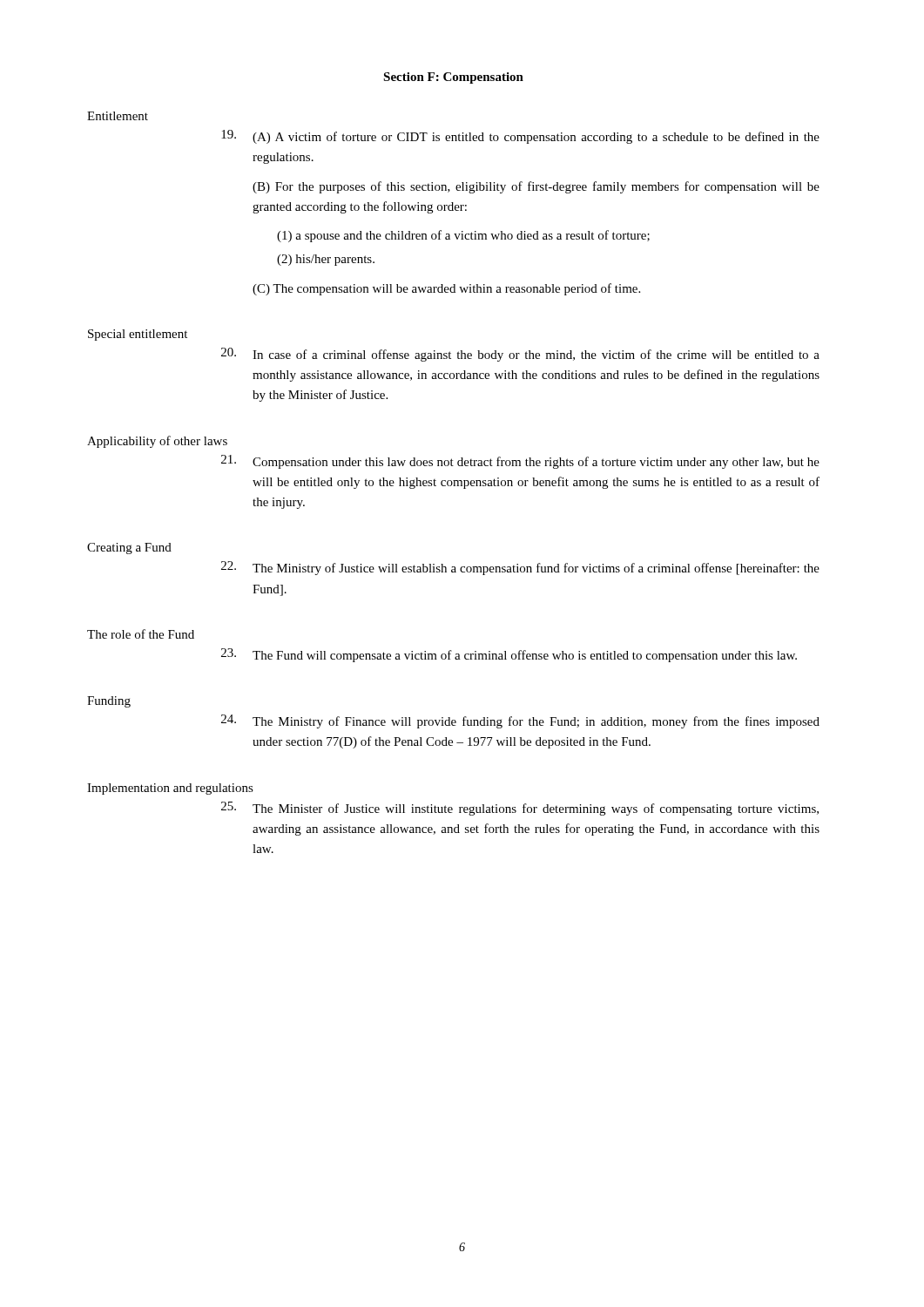Screen dimensions: 1307x924
Task: Locate the text that reads "Implementation and regulations"
Action: [170, 787]
